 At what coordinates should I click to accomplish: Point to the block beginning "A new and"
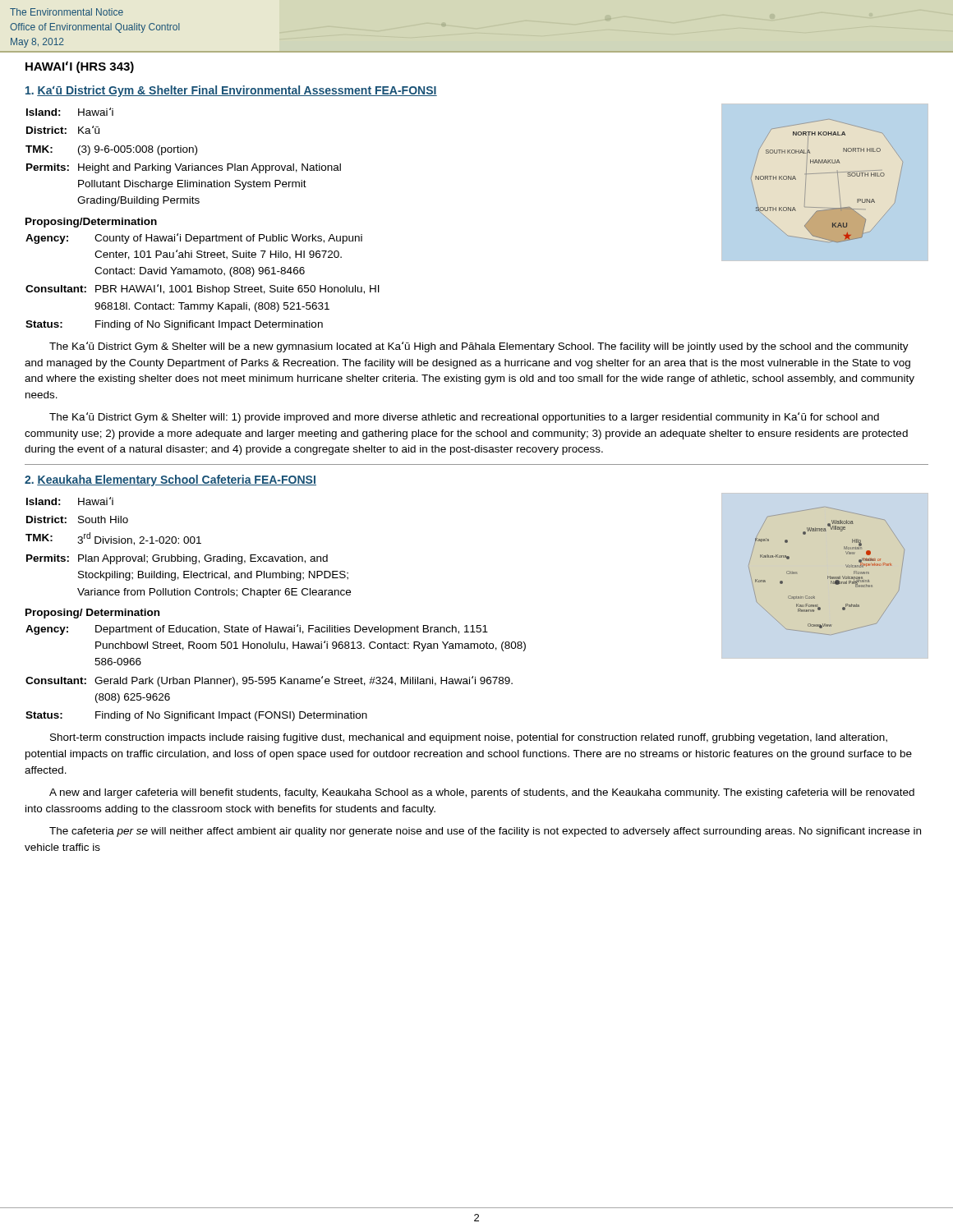click(x=470, y=800)
